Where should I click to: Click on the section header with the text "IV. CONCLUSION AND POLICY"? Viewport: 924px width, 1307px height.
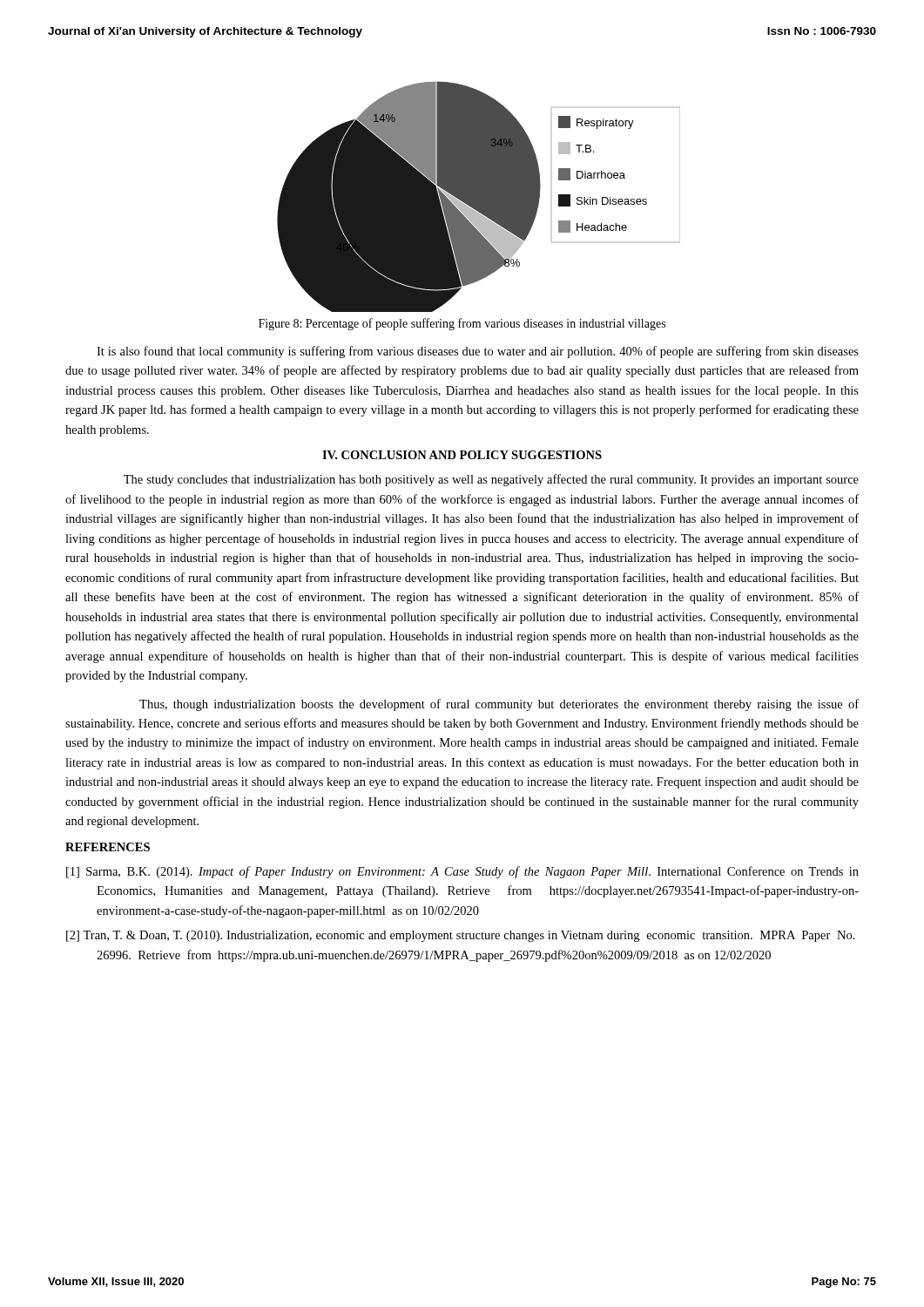[x=462, y=455]
